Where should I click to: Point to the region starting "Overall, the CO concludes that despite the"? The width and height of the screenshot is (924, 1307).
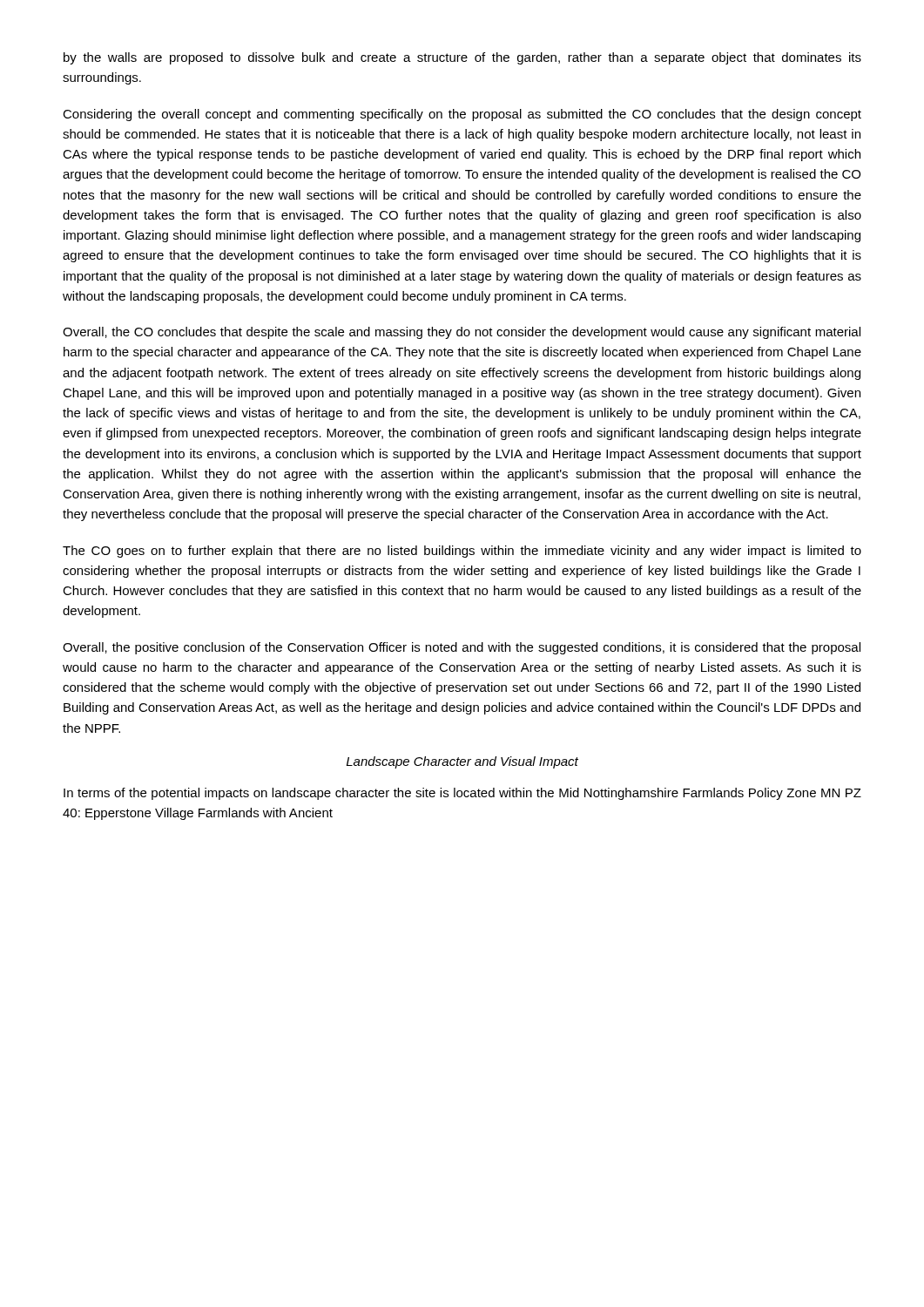pyautogui.click(x=462, y=423)
